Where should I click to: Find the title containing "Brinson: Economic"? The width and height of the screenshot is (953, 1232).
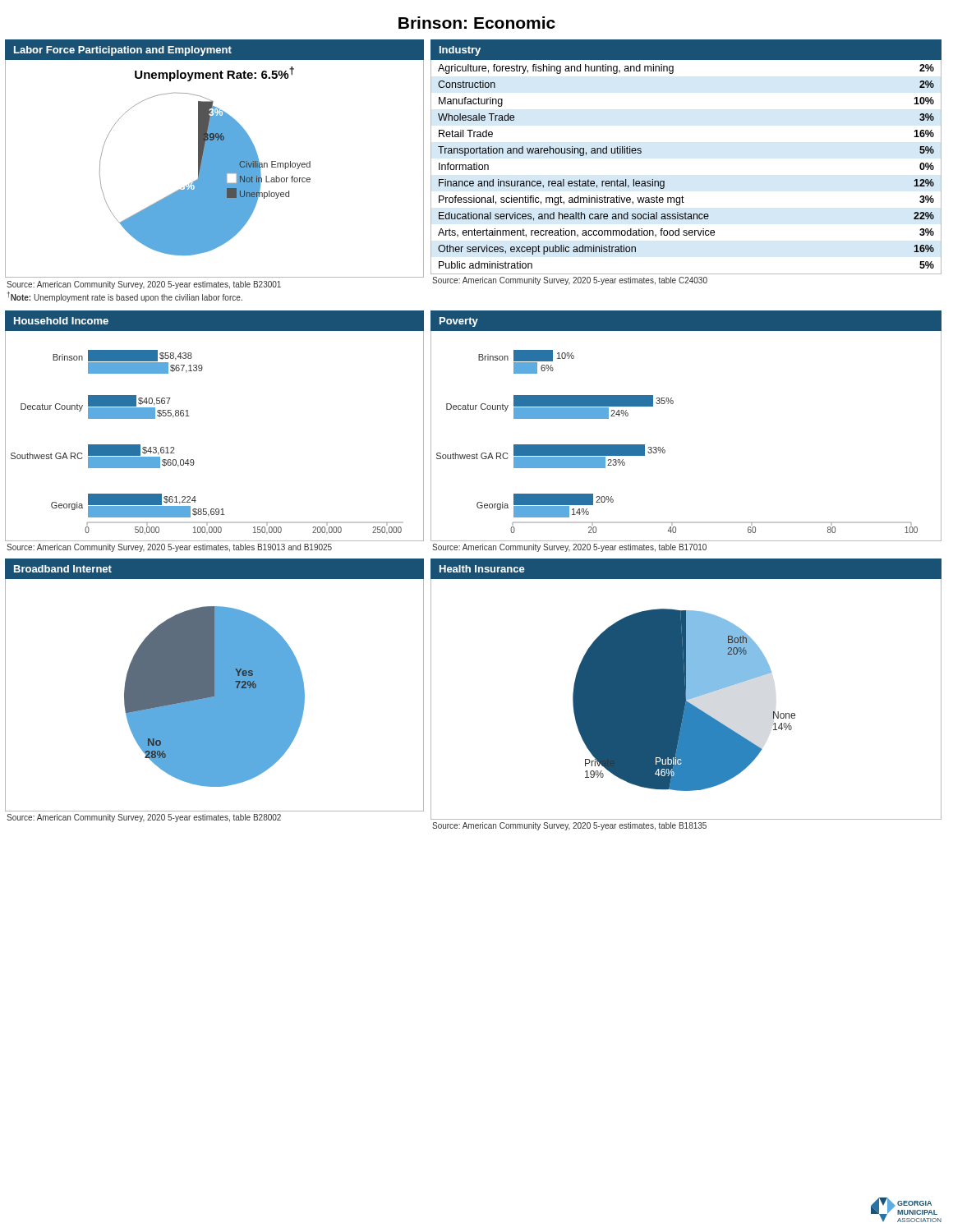[x=476, y=23]
